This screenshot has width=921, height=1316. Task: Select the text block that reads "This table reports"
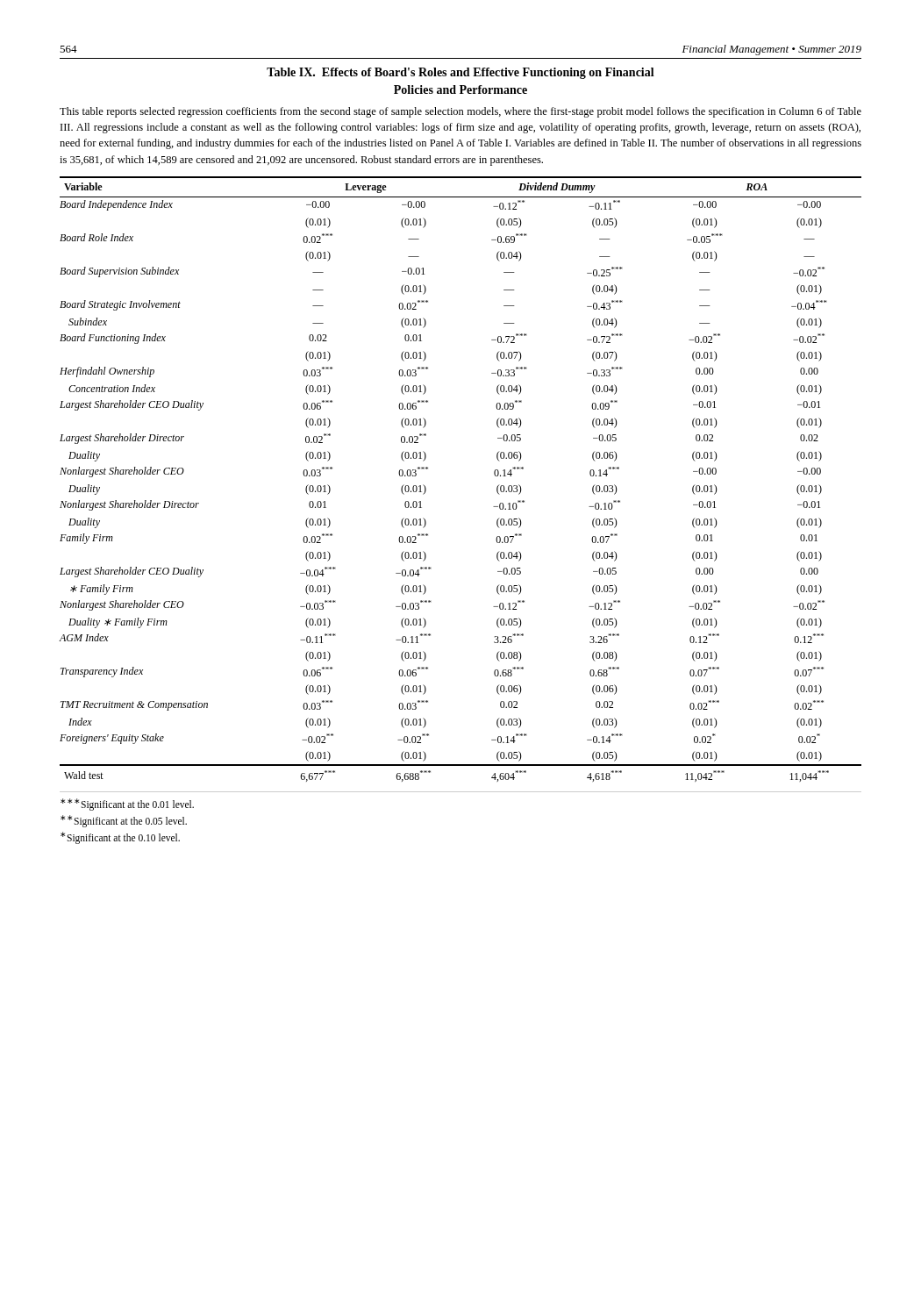[x=460, y=135]
